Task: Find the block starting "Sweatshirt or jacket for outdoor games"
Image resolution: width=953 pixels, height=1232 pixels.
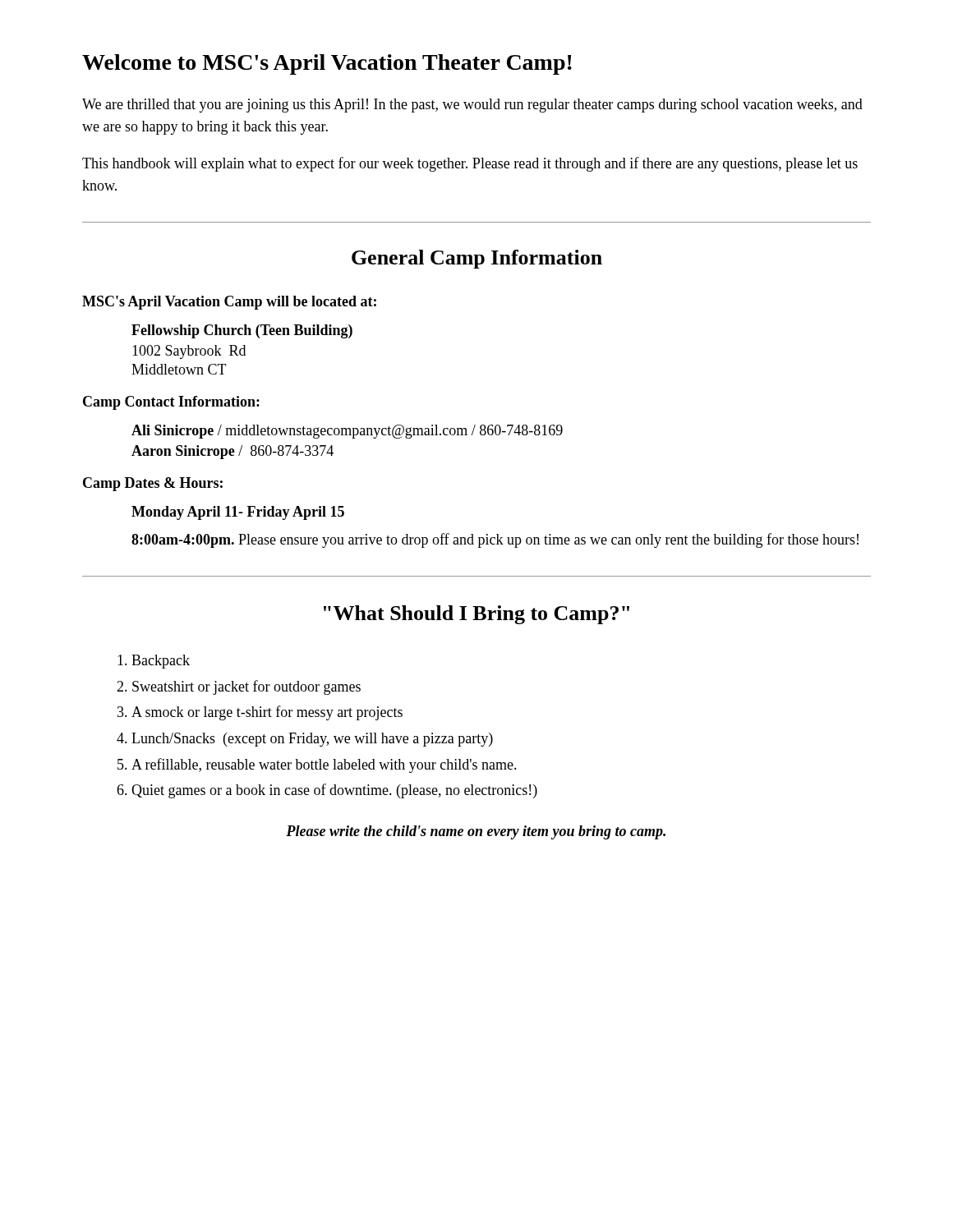Action: pos(246,686)
